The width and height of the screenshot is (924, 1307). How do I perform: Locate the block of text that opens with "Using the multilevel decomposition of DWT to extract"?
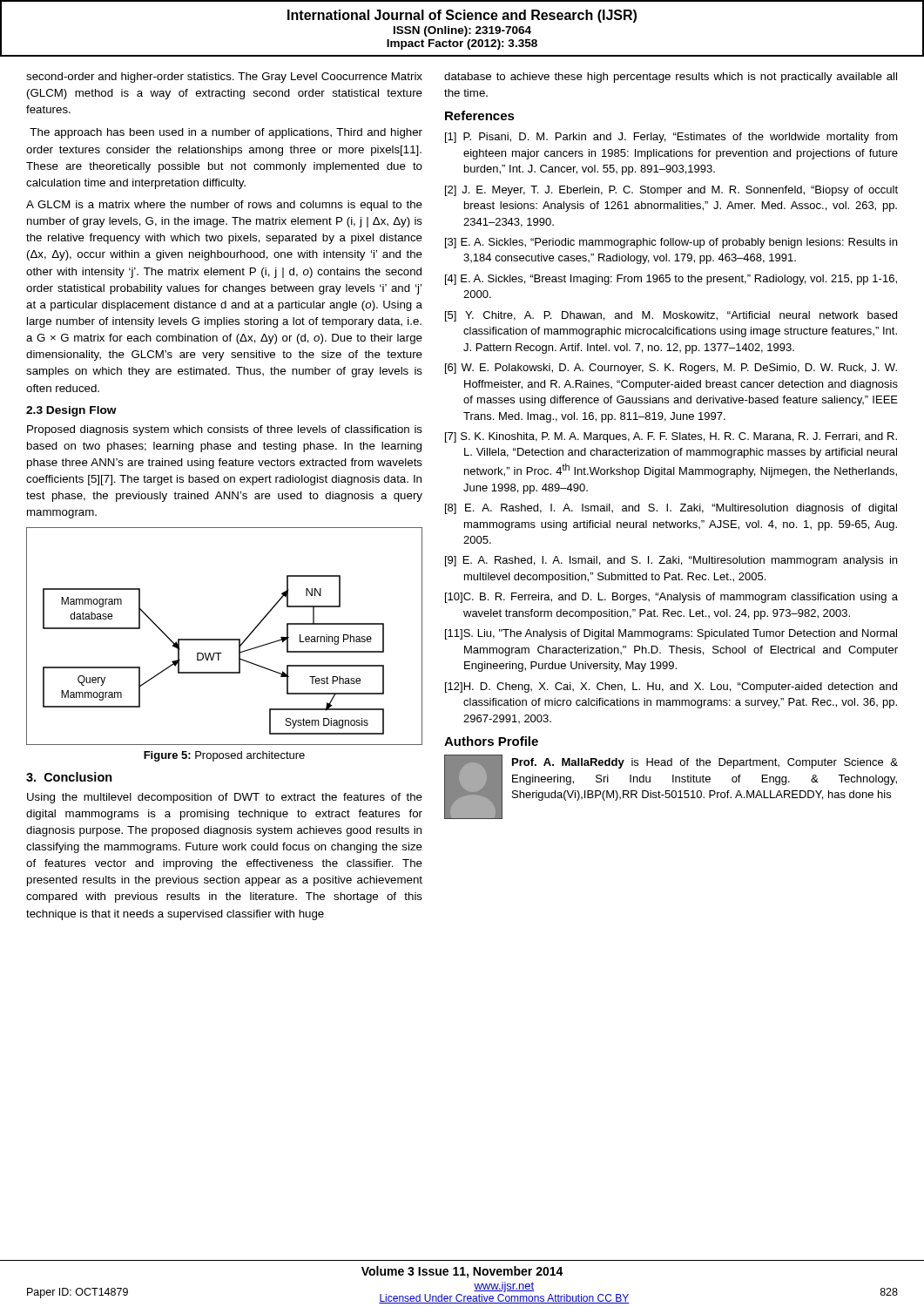[224, 855]
